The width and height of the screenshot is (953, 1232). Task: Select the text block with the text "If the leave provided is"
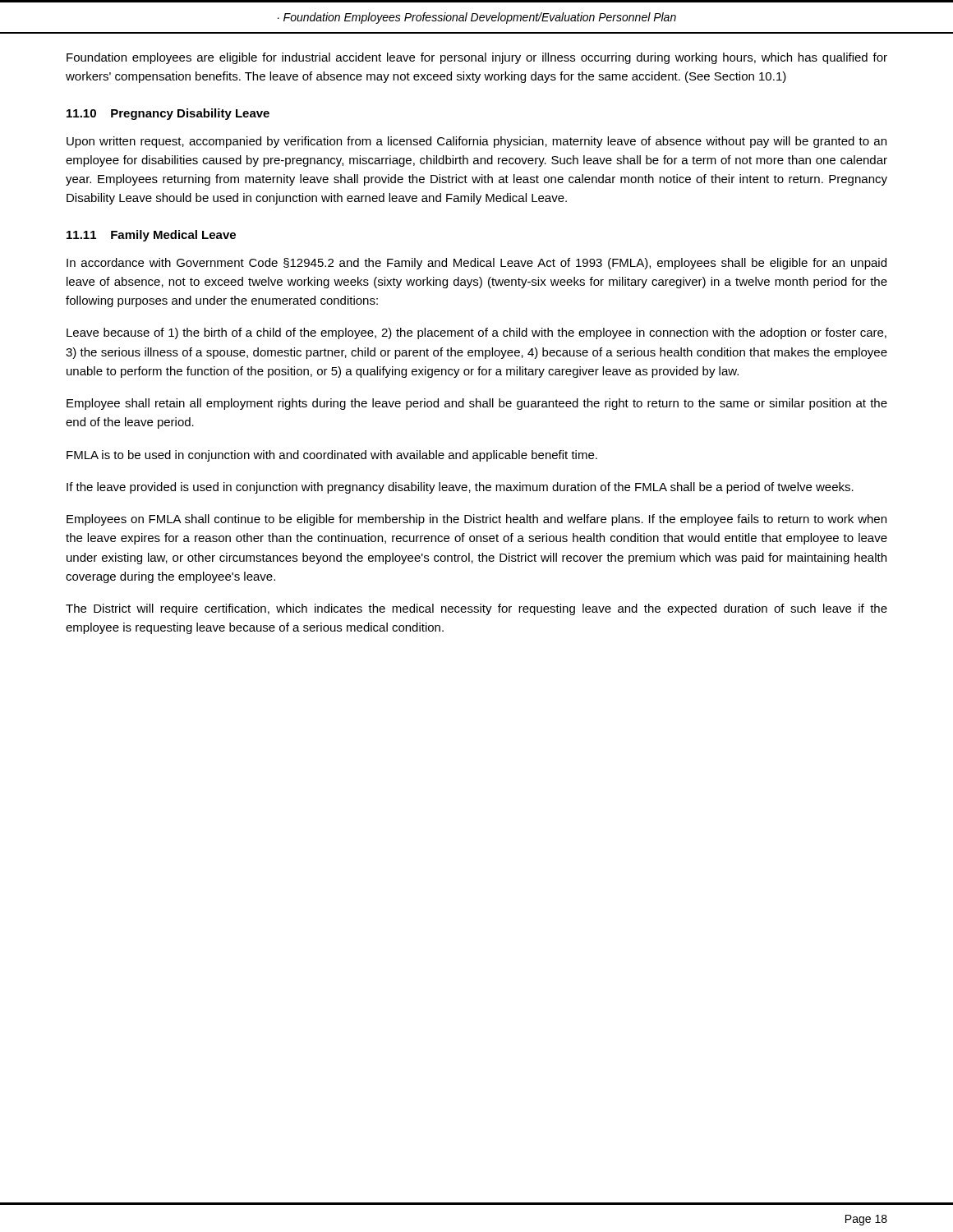coord(460,486)
